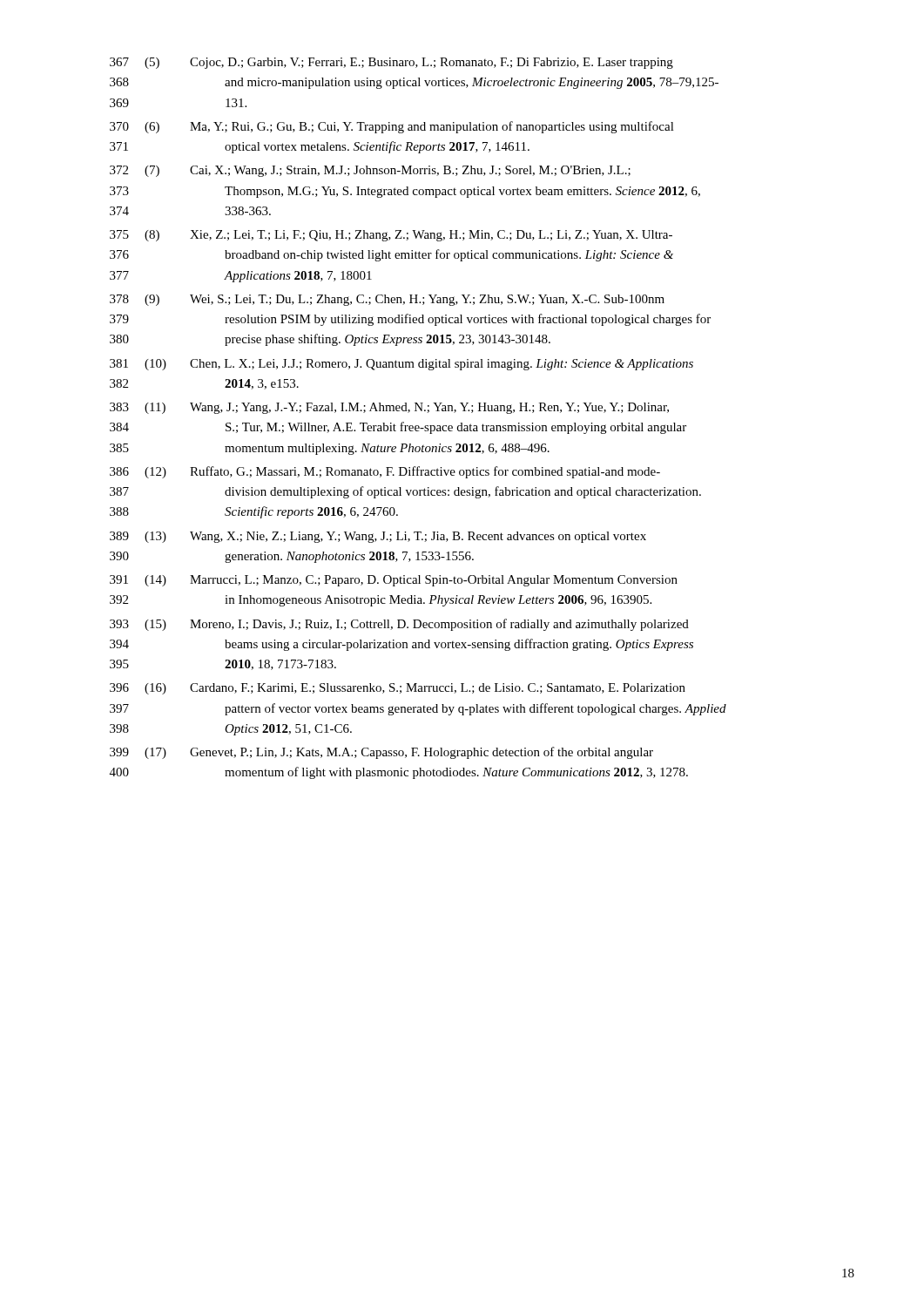This screenshot has height=1307, width=924.
Task: Navigate to the block starting "378 (9) Wei, S.;"
Action: pos(471,299)
